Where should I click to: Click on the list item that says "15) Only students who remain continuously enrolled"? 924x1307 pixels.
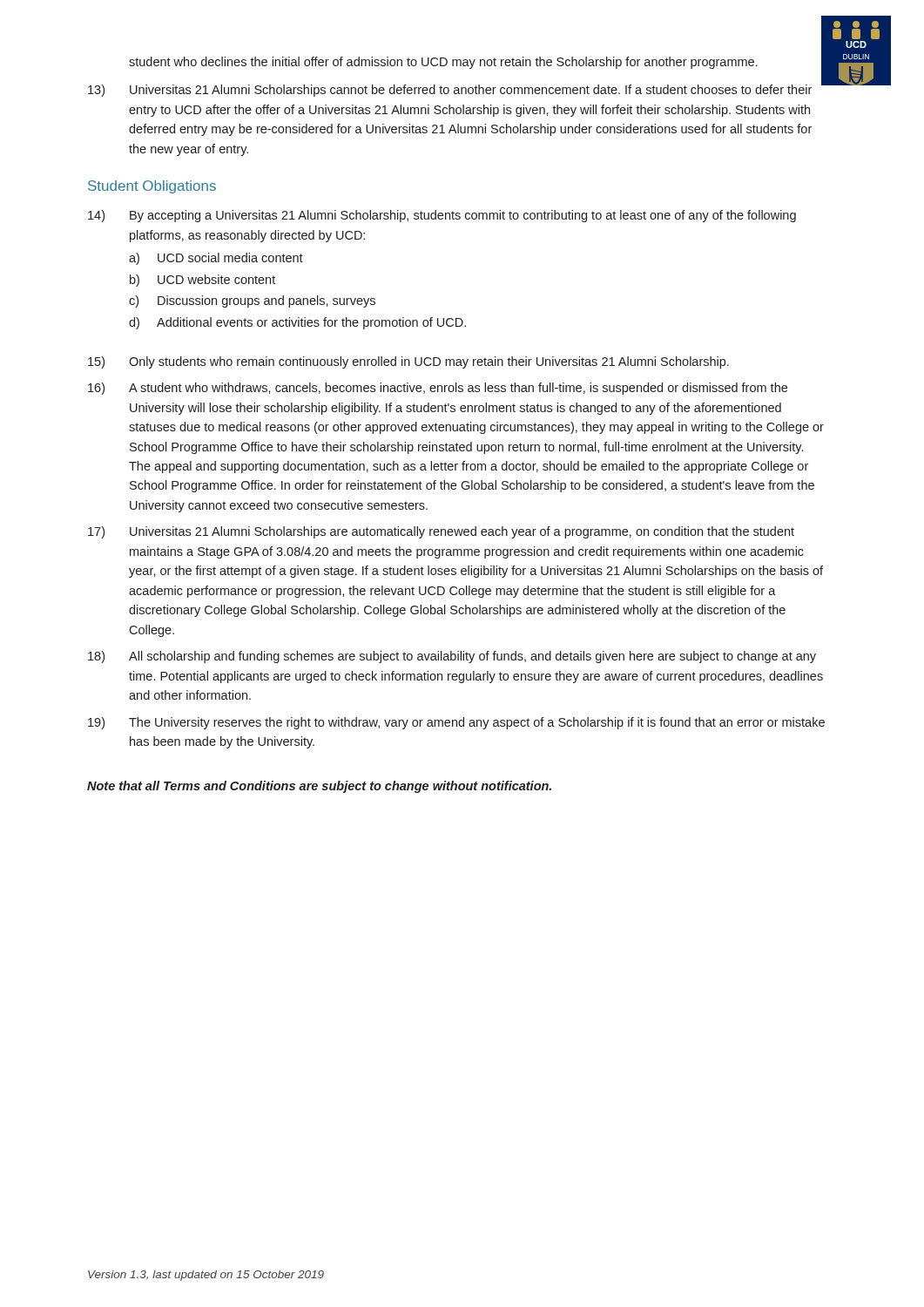(458, 362)
